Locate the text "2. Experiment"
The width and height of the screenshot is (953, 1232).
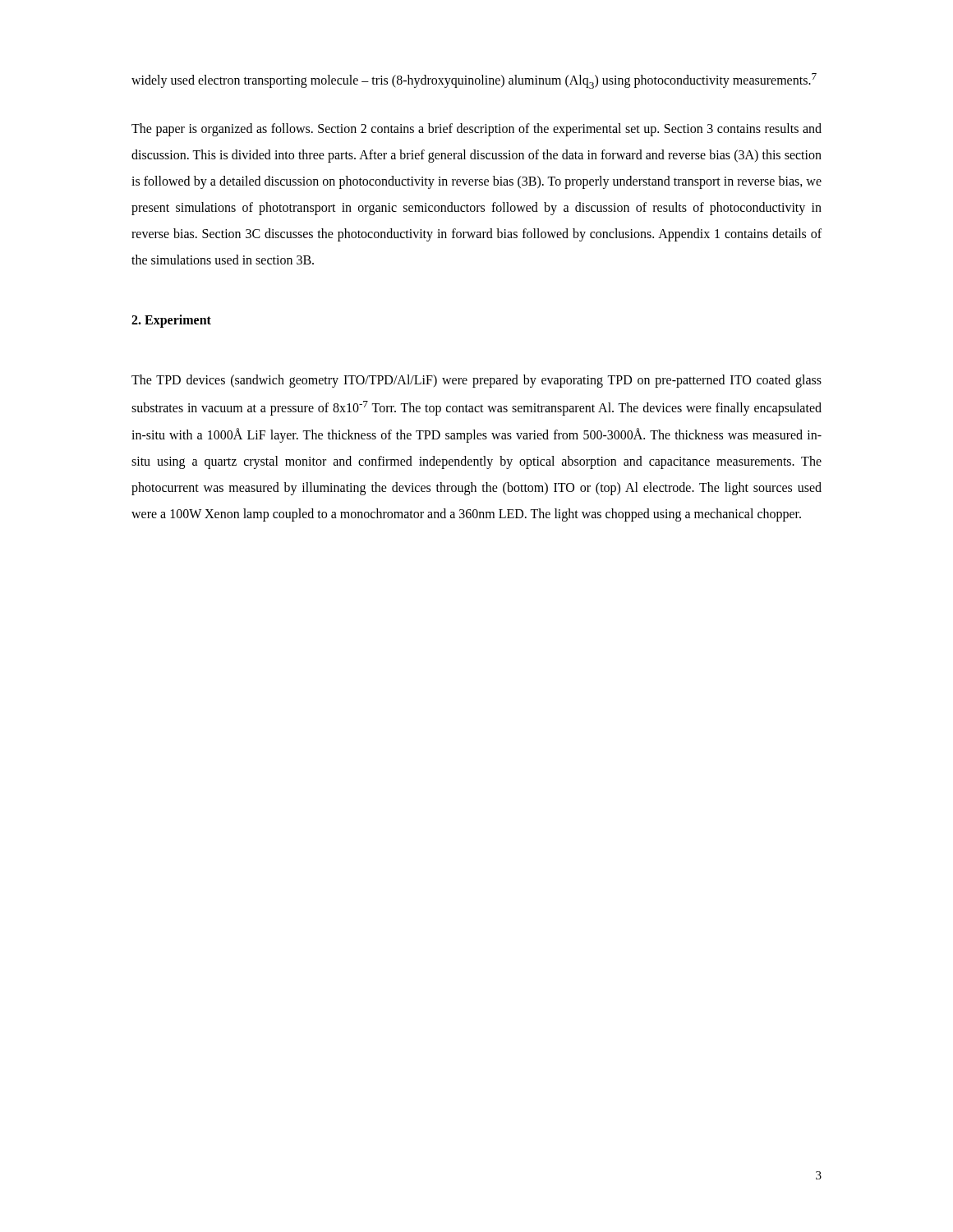pos(171,320)
